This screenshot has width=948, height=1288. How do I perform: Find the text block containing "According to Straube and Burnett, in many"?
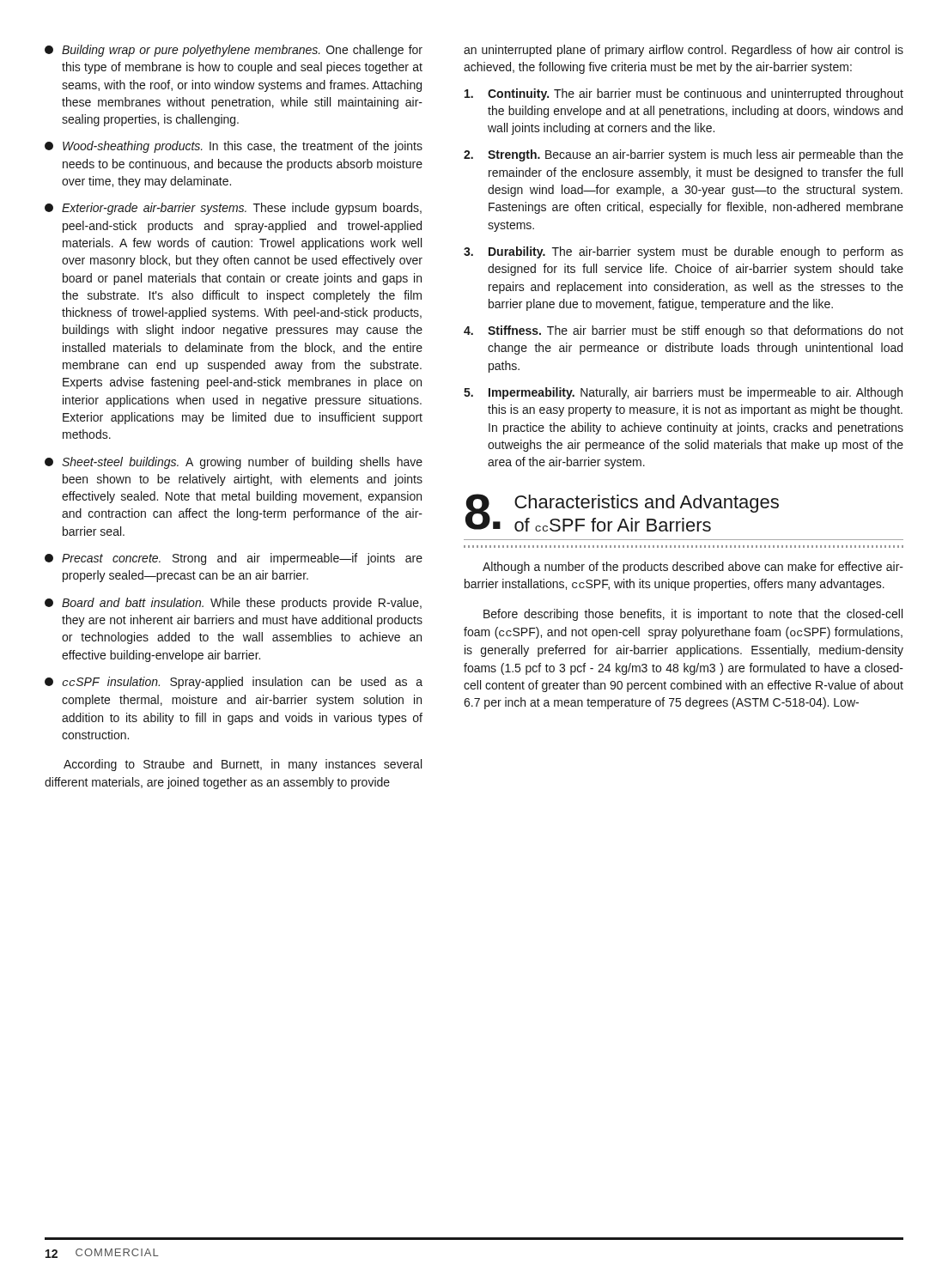pyautogui.click(x=234, y=773)
